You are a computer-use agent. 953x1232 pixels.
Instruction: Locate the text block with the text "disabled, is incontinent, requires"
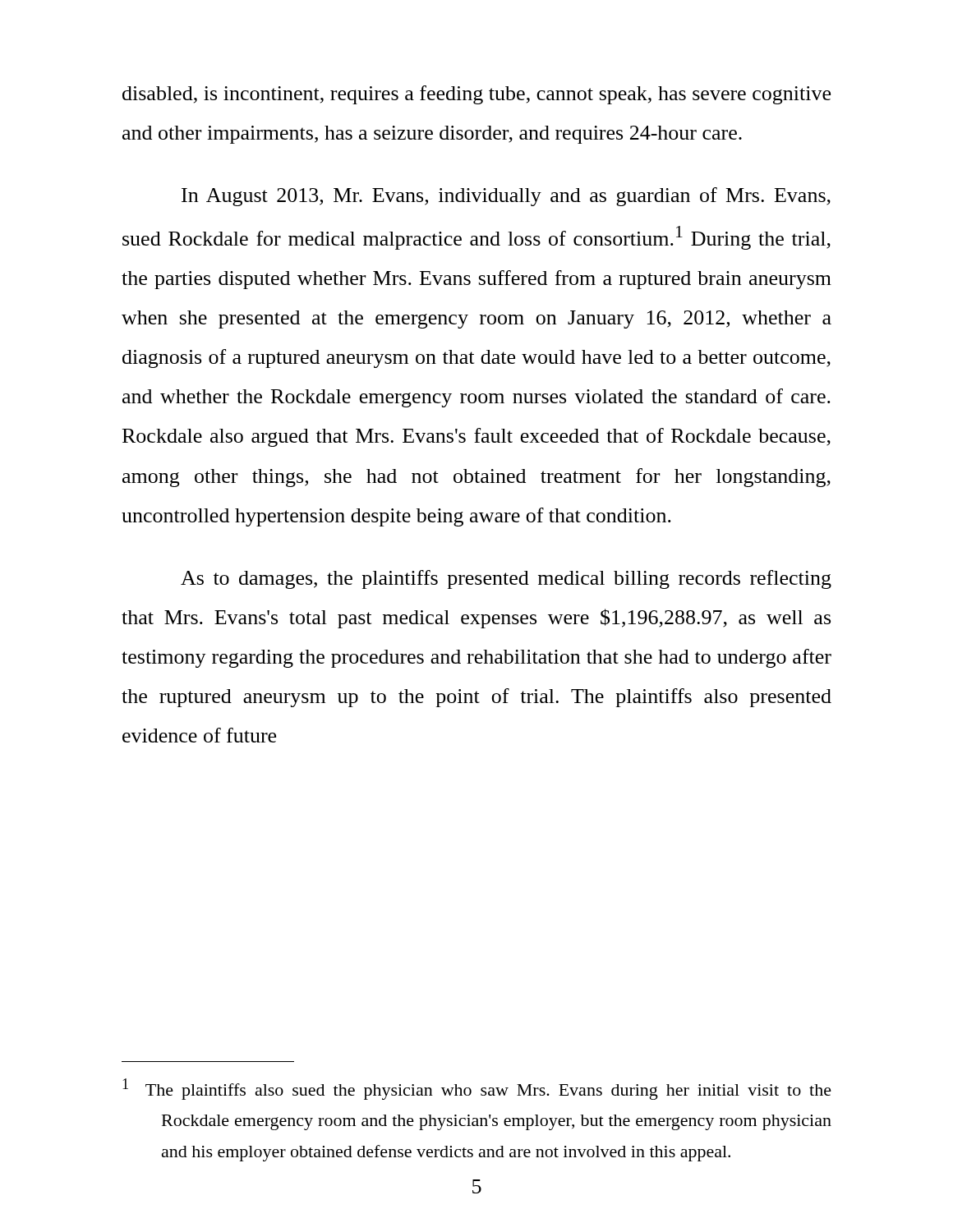[x=476, y=113]
